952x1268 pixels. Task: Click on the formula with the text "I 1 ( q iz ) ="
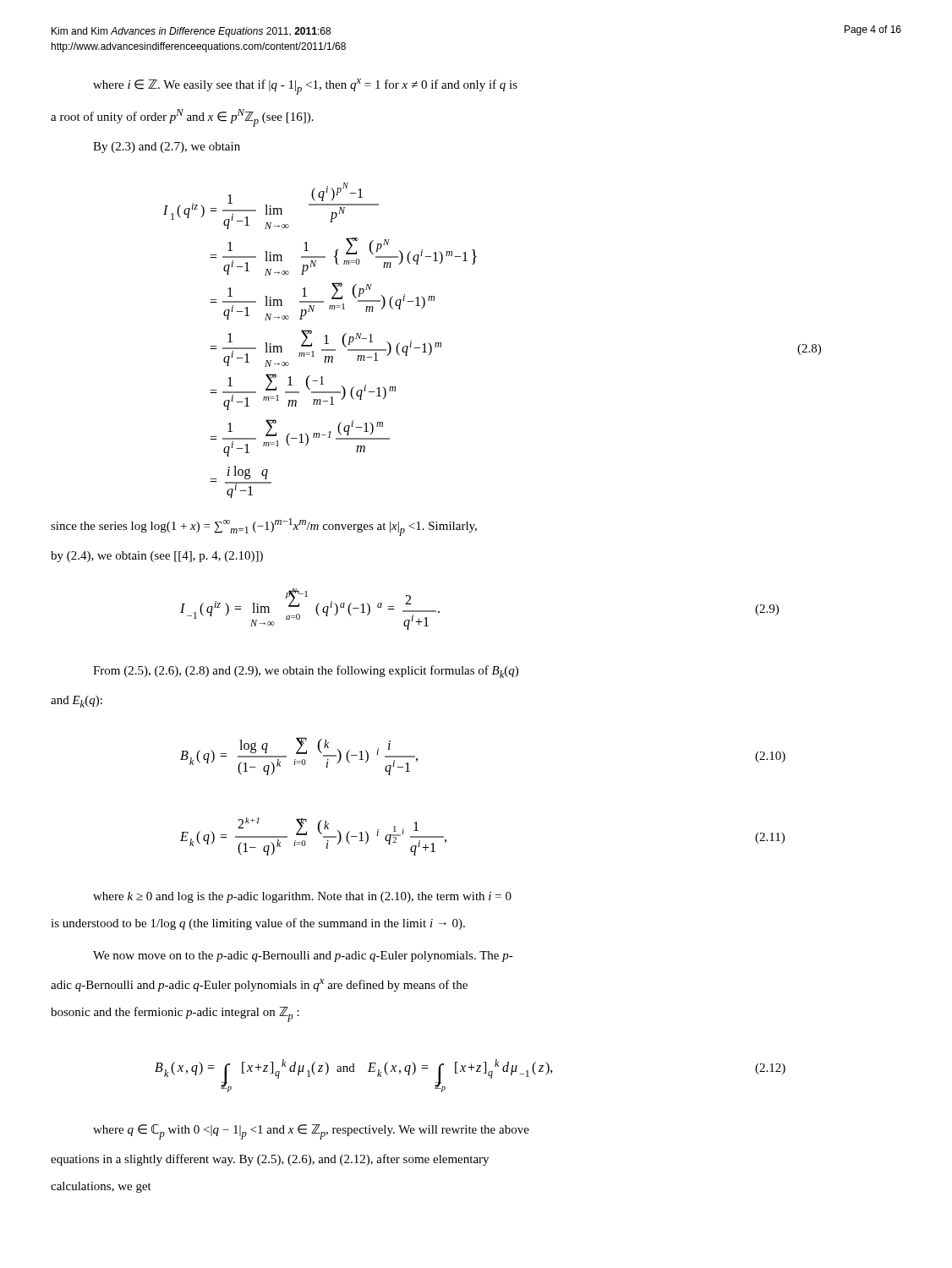pyautogui.click(x=271, y=206)
